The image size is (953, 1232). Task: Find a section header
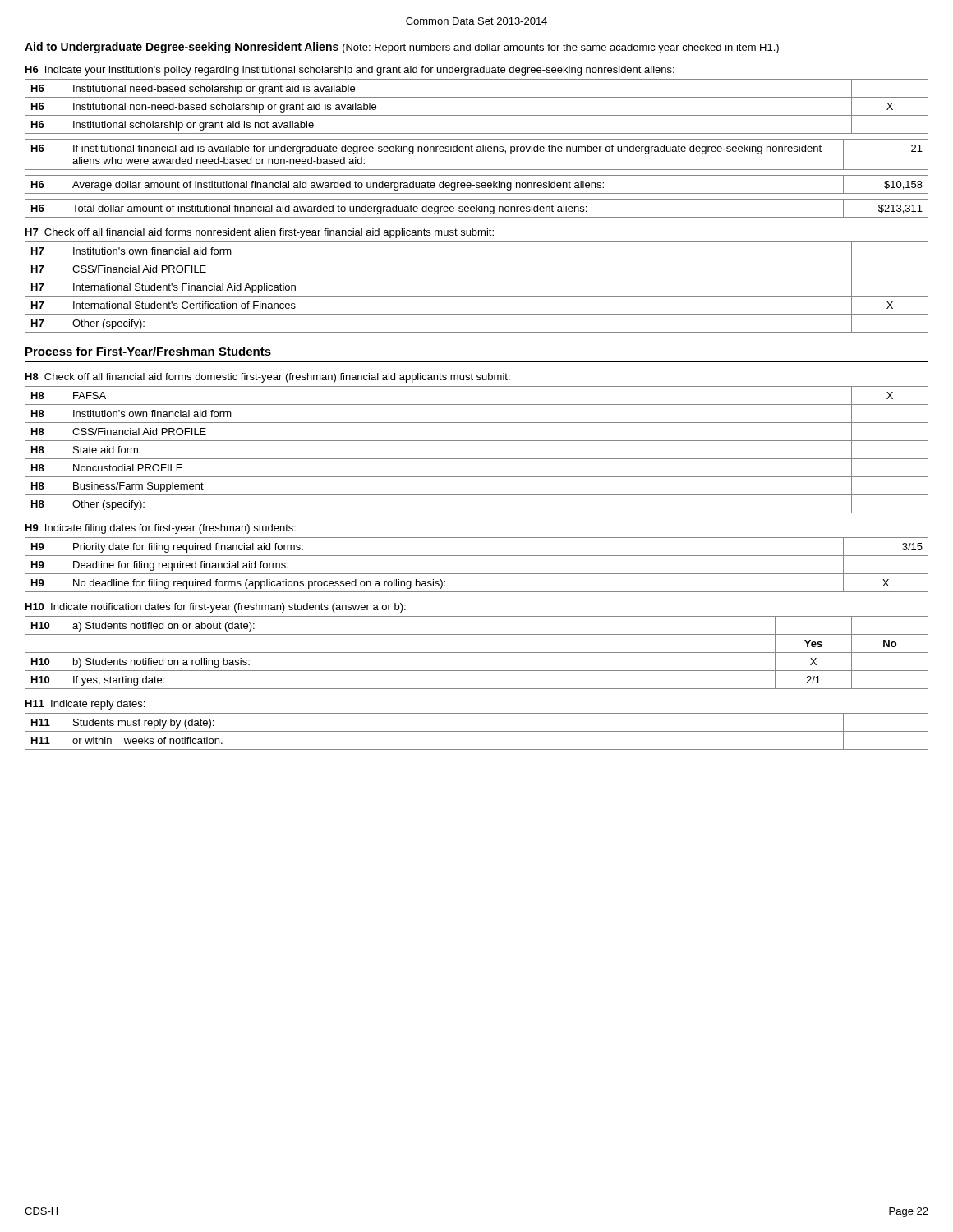(148, 351)
